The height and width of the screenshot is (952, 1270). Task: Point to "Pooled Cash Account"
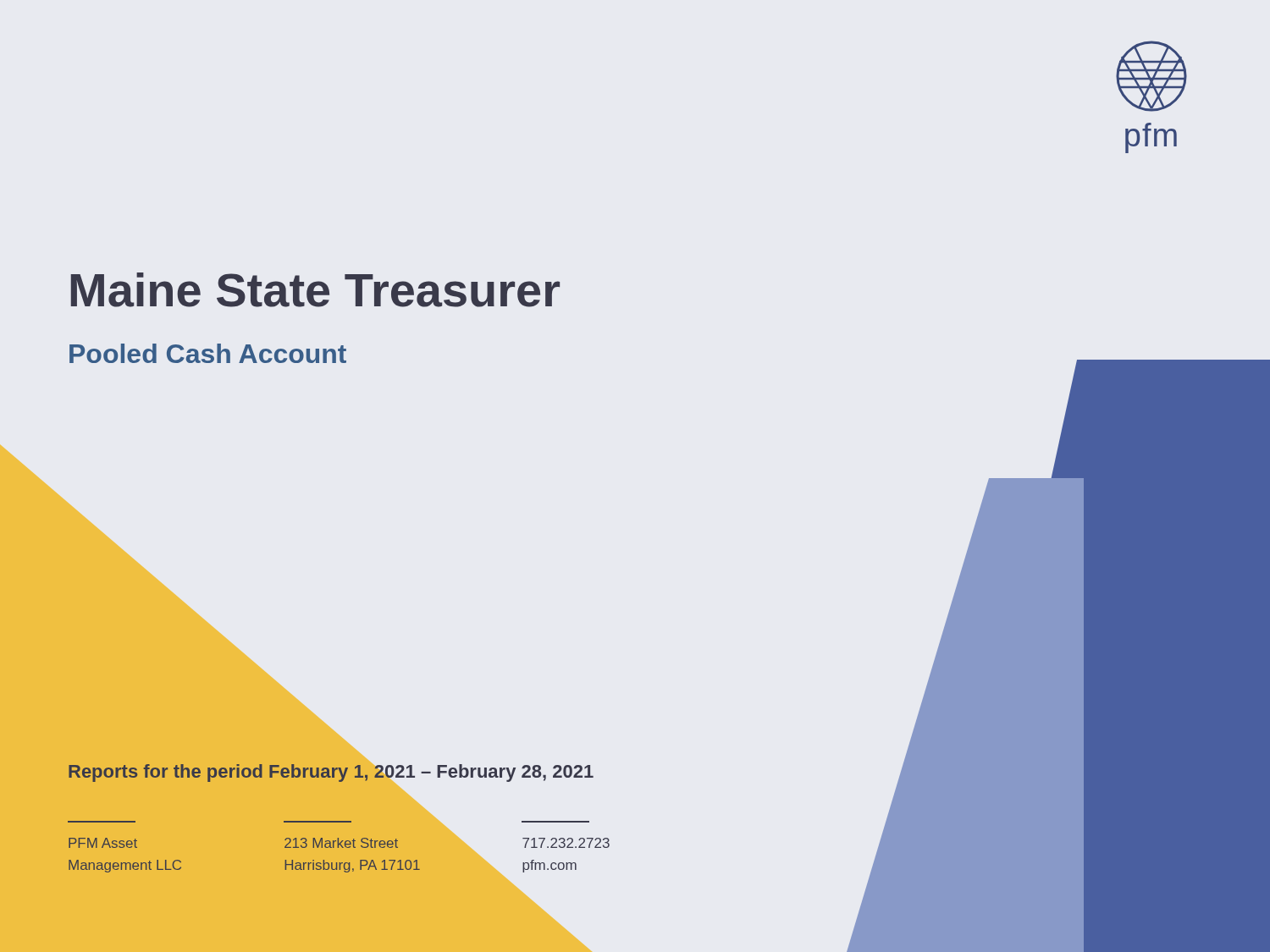point(207,354)
